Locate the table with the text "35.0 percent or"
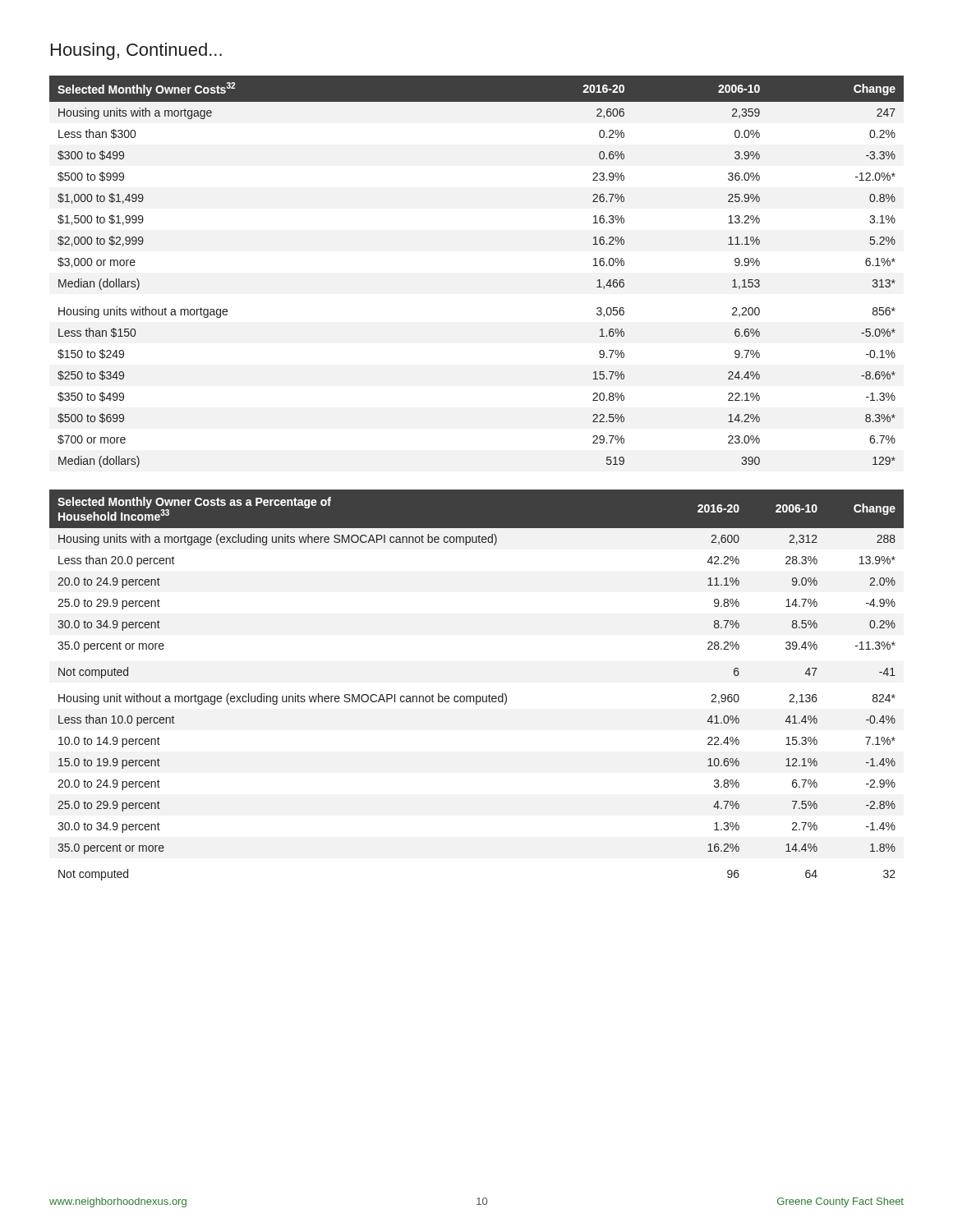Screen dimensions: 1232x953 click(x=476, y=687)
